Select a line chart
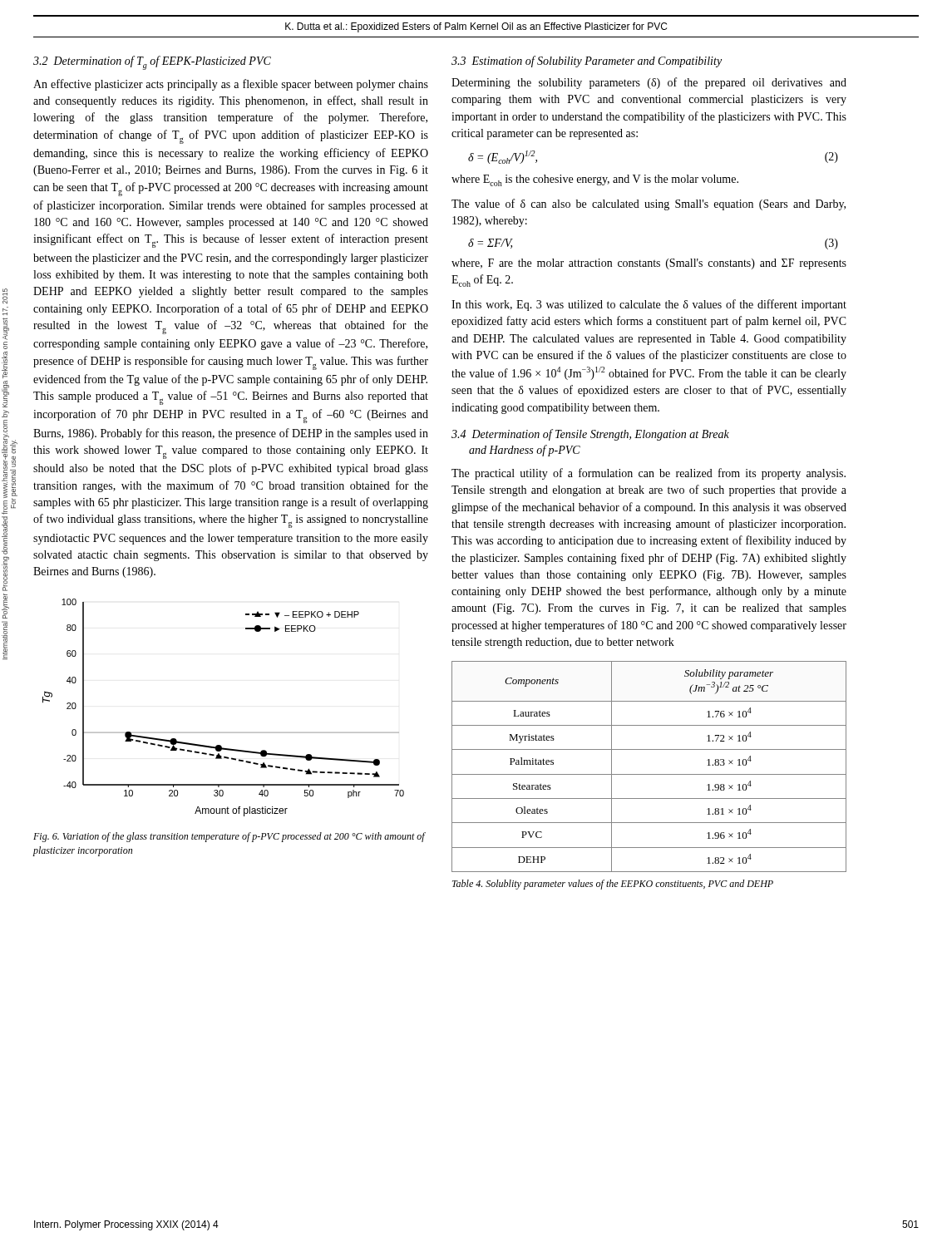Screen dimensions: 1247x952 (231, 710)
